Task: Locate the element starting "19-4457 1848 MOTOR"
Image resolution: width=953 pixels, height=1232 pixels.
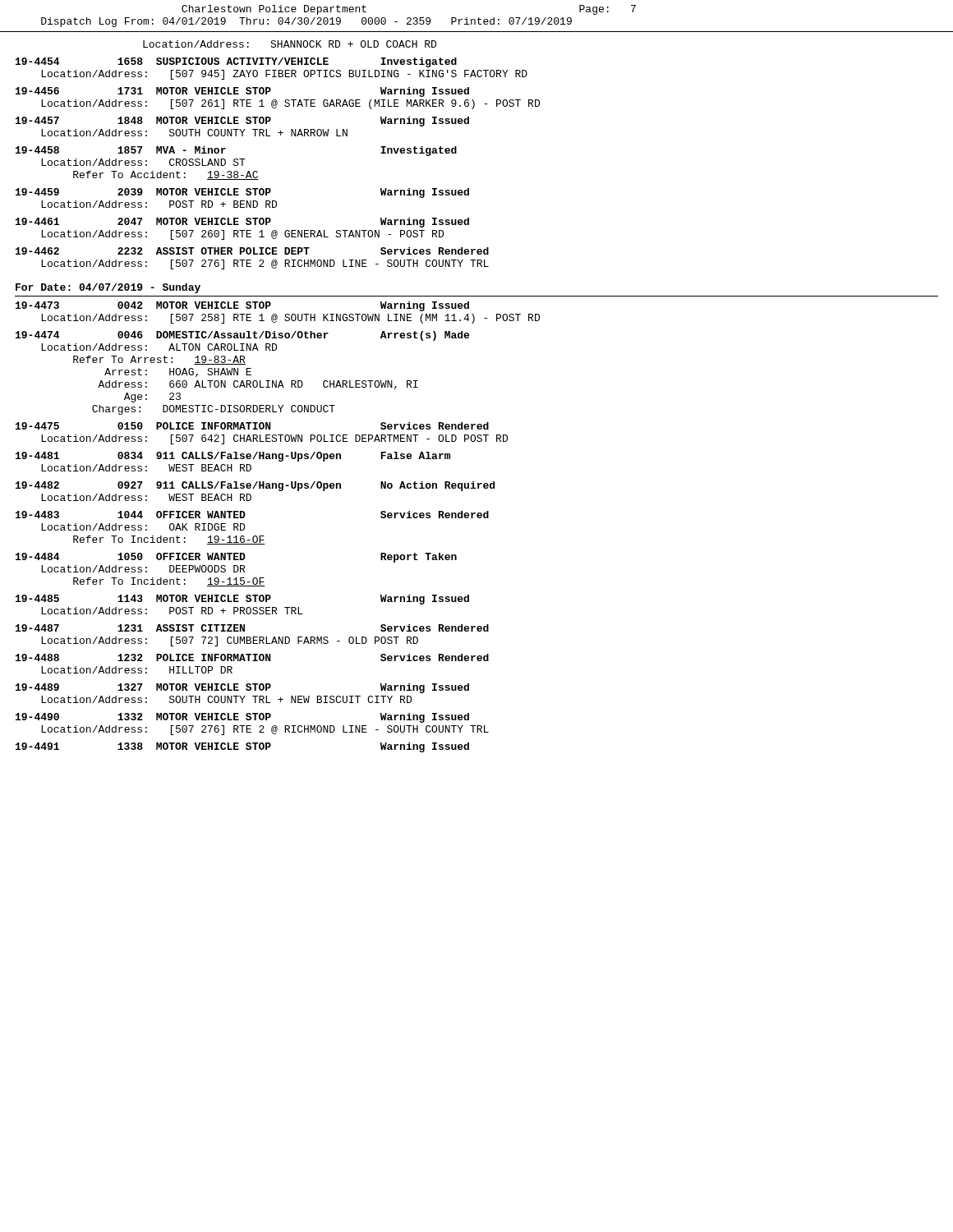Action: 476,127
